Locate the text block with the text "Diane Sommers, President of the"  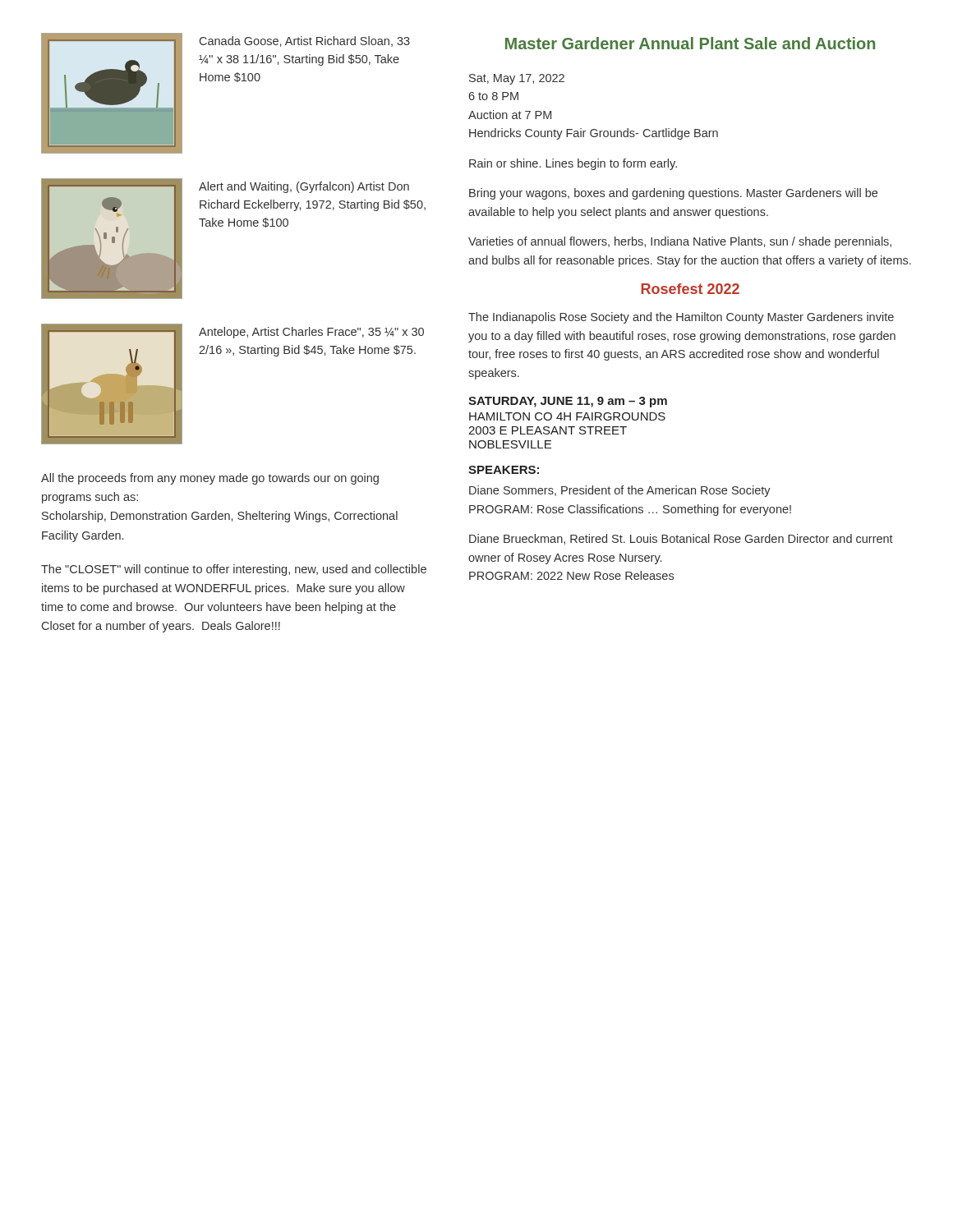tap(630, 500)
